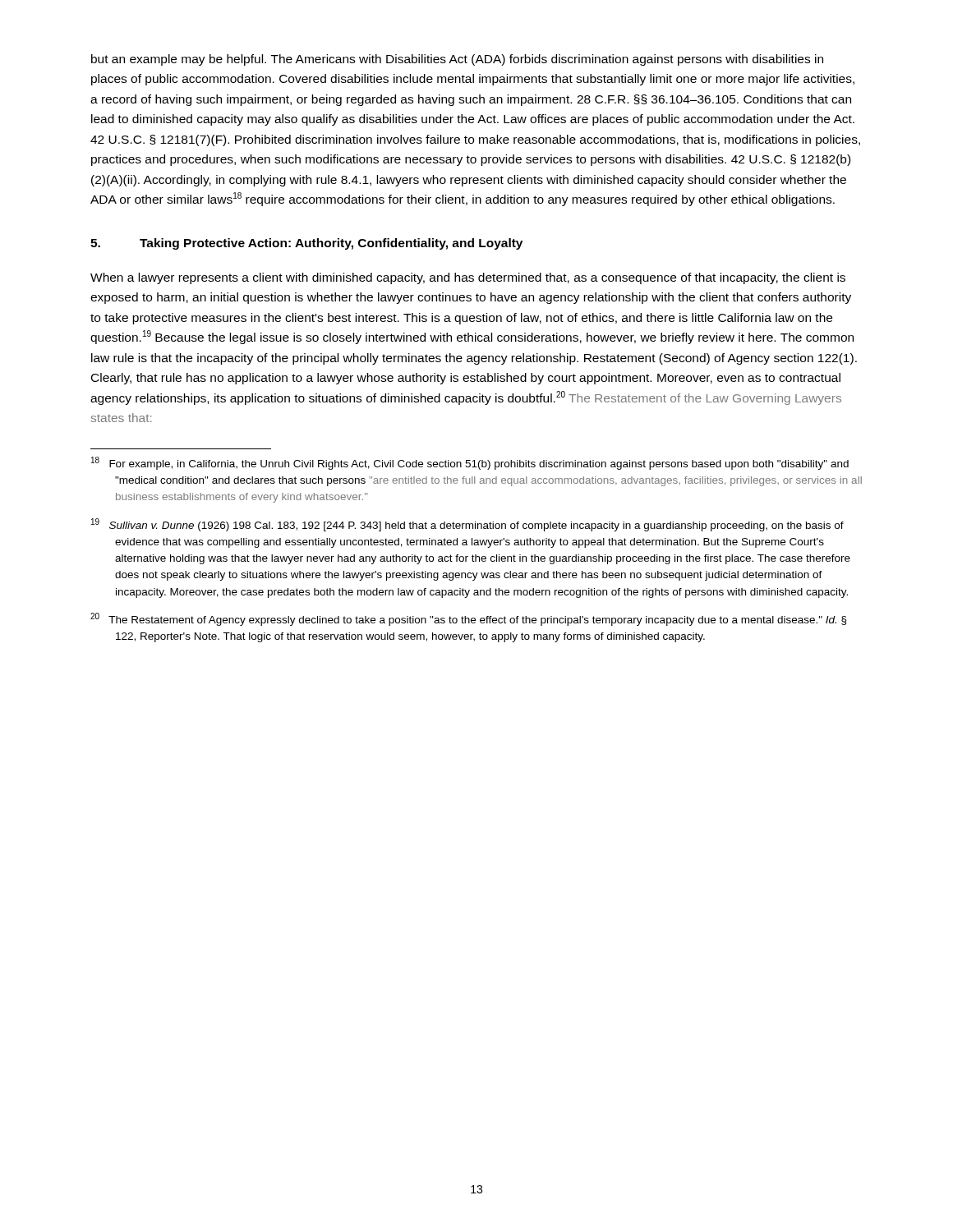Locate the footnote that says "18 For example, in"
This screenshot has height=1232, width=953.
pyautogui.click(x=476, y=479)
